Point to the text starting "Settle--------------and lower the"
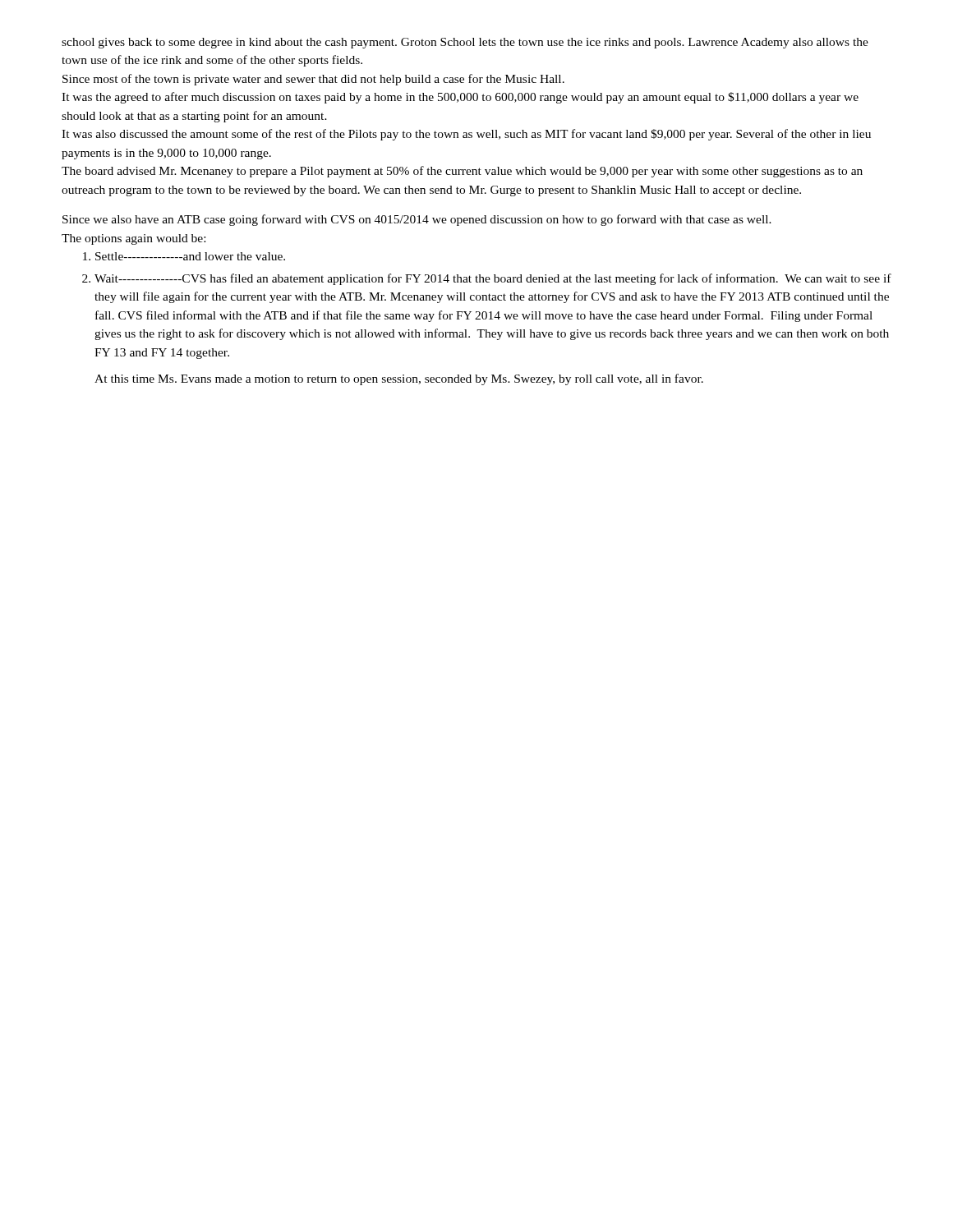This screenshot has width=953, height=1232. [190, 256]
